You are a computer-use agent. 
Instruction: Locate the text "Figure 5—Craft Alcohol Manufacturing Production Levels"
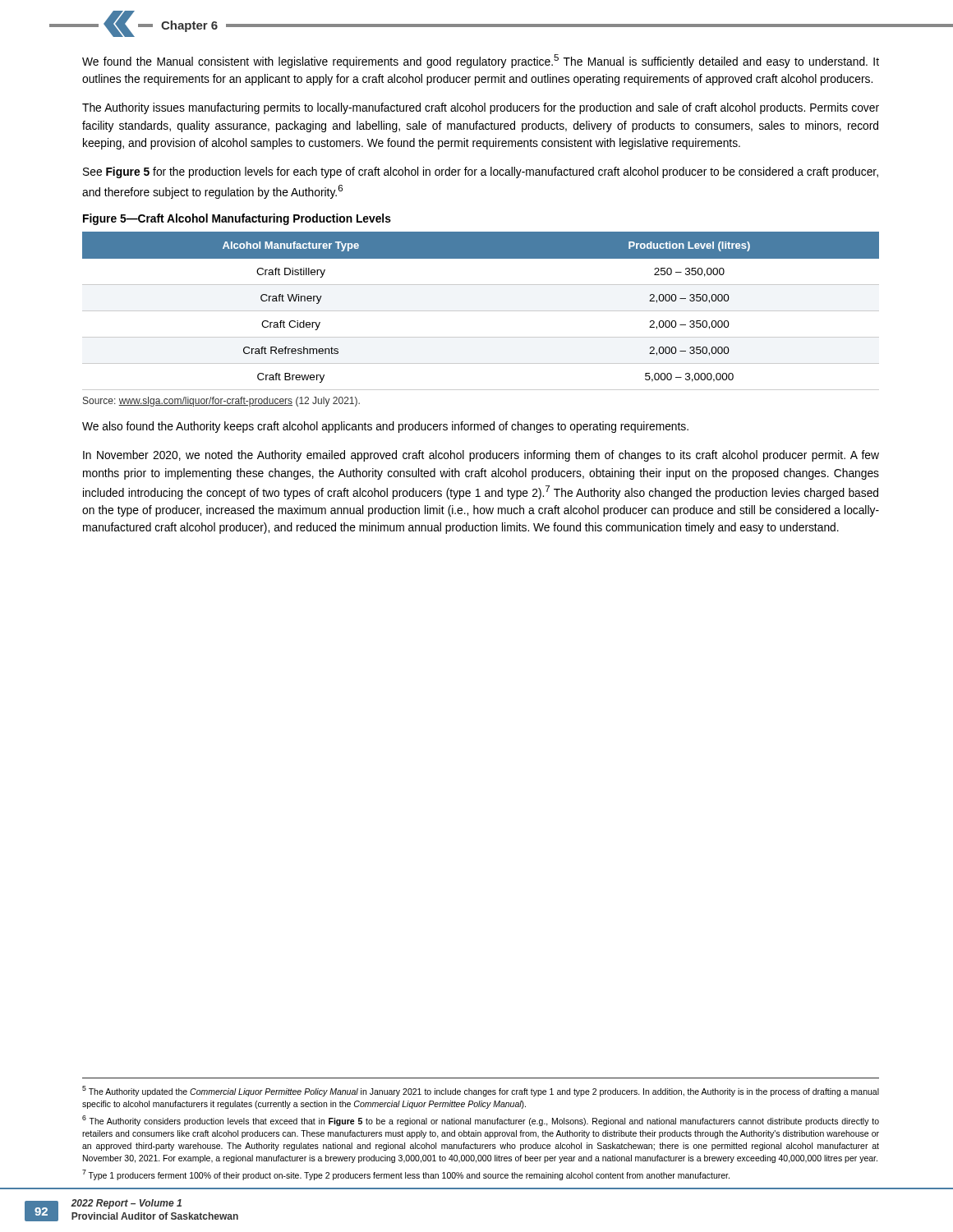pos(237,219)
